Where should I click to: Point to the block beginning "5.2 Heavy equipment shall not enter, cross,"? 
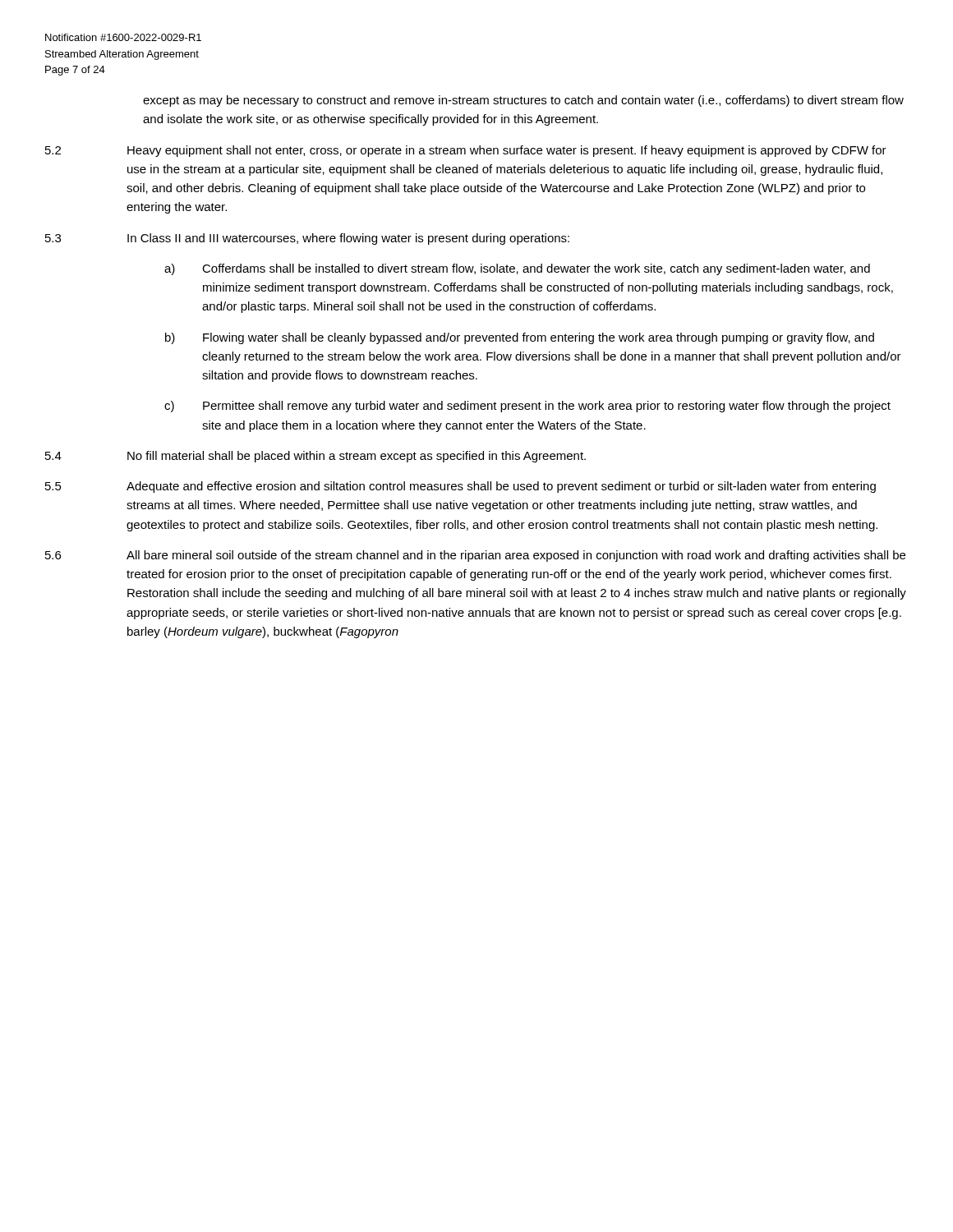[x=476, y=178]
